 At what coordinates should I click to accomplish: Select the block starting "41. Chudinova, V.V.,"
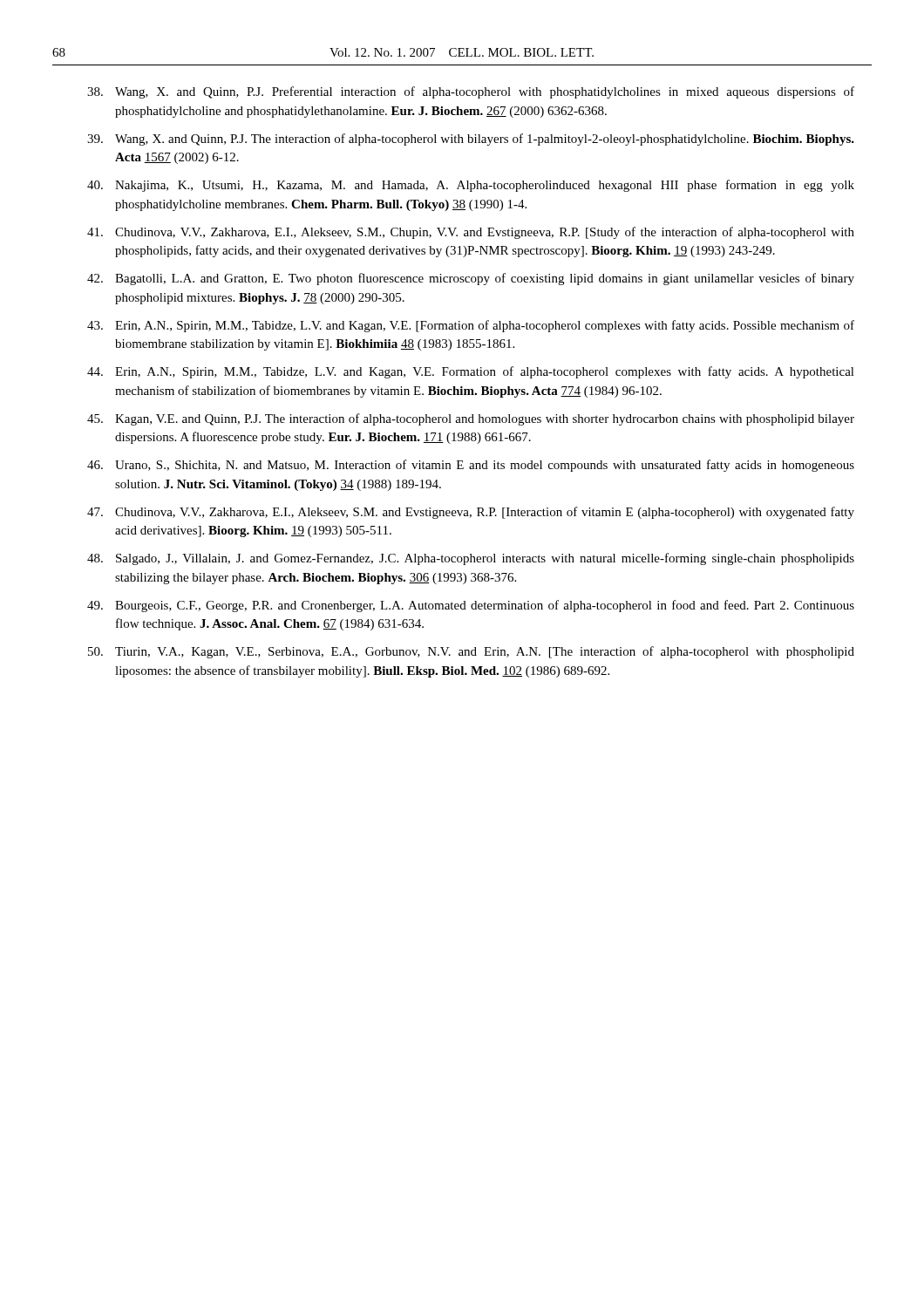pyautogui.click(x=471, y=242)
